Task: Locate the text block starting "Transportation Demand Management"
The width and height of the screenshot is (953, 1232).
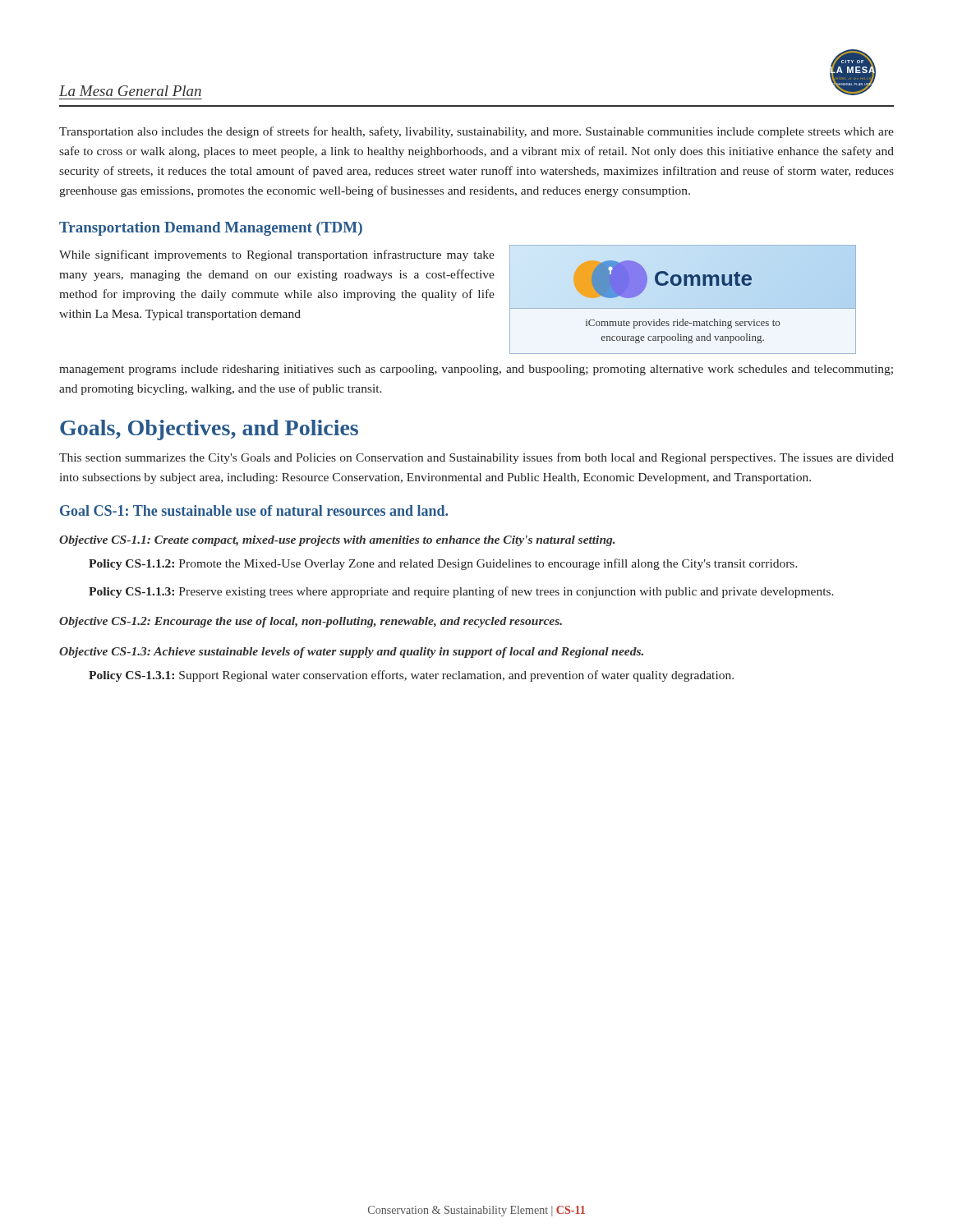Action: pyautogui.click(x=211, y=227)
